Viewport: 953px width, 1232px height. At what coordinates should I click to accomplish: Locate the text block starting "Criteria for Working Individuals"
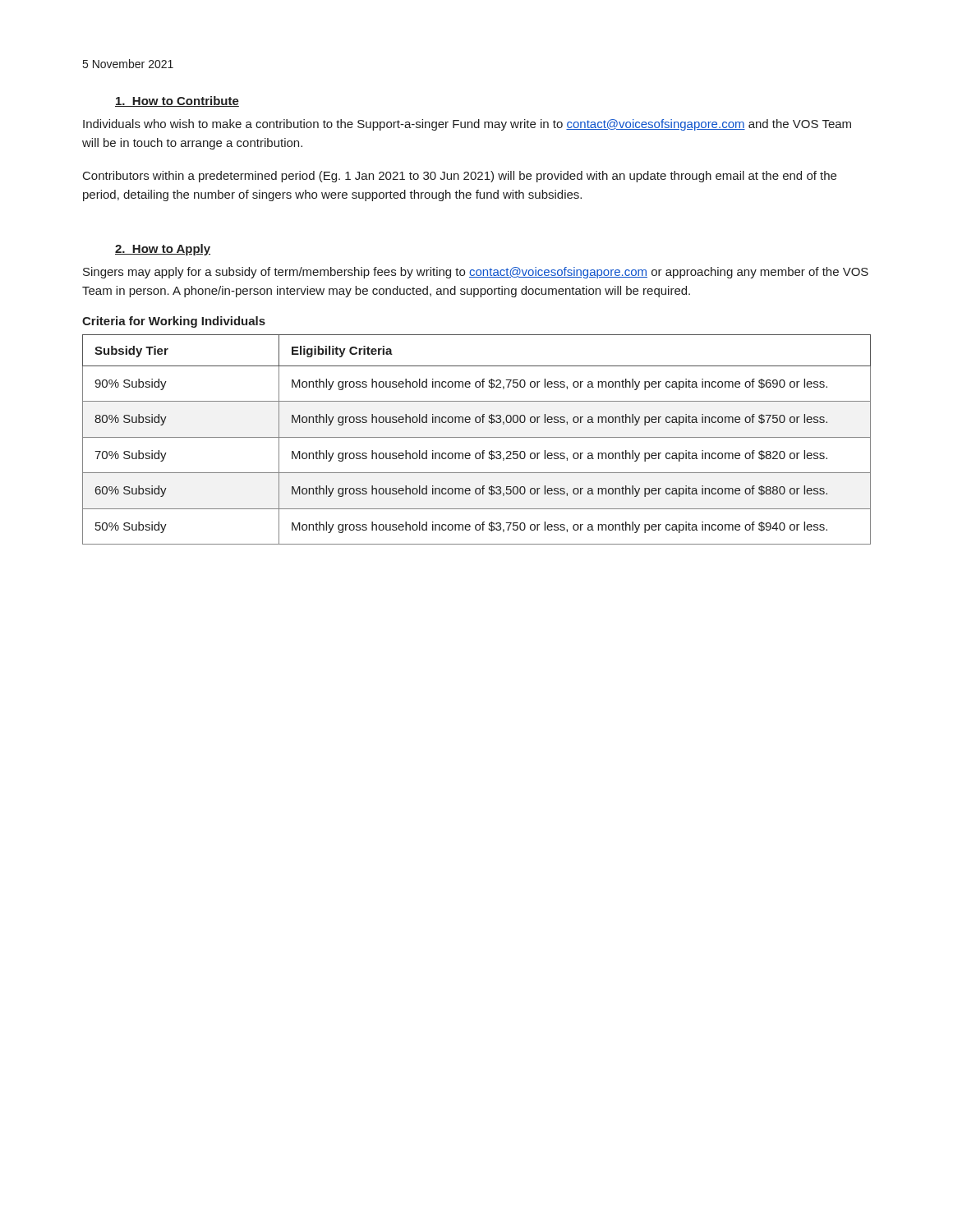174,320
